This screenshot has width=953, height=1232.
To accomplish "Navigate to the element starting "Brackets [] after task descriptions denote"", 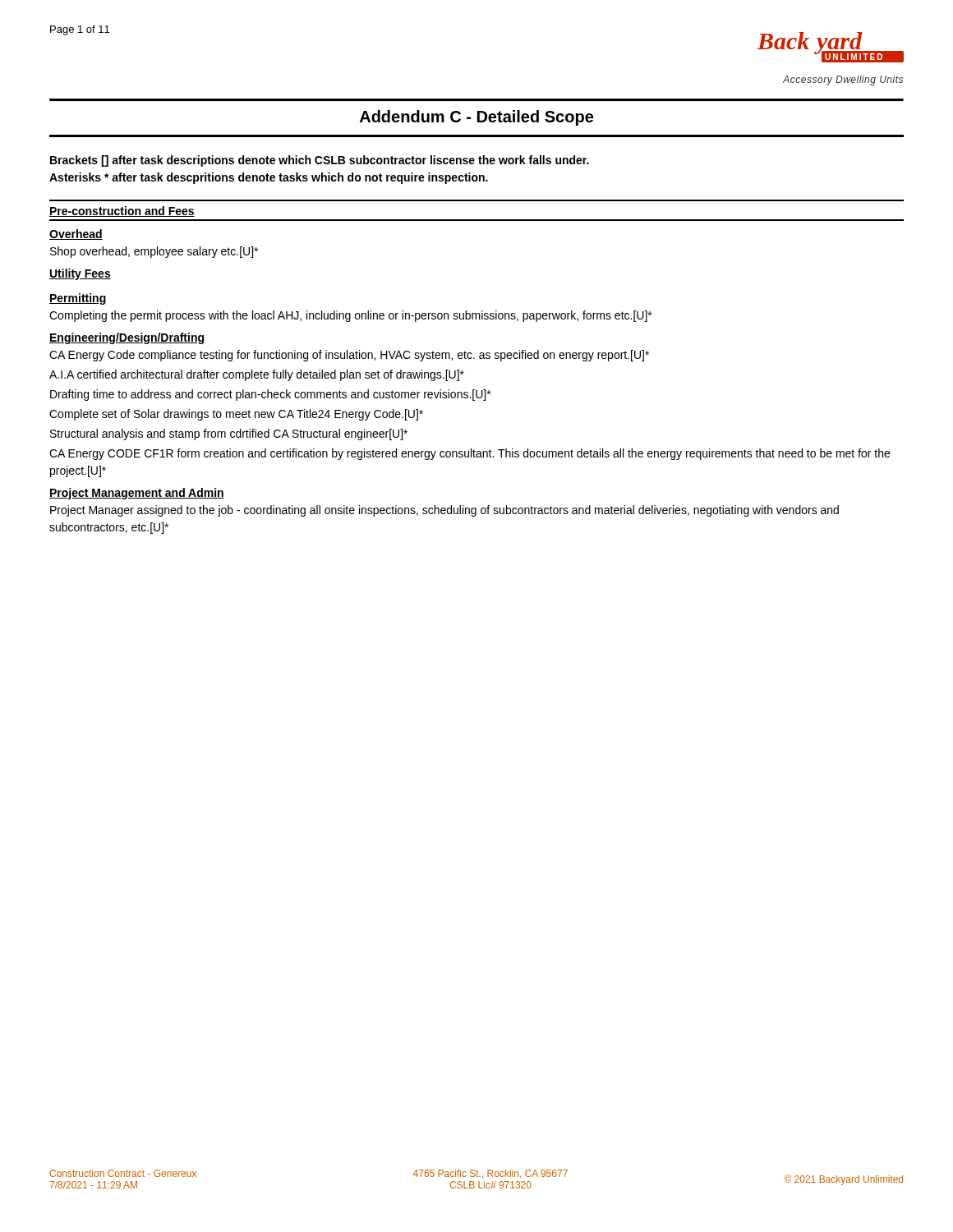I will click(319, 169).
